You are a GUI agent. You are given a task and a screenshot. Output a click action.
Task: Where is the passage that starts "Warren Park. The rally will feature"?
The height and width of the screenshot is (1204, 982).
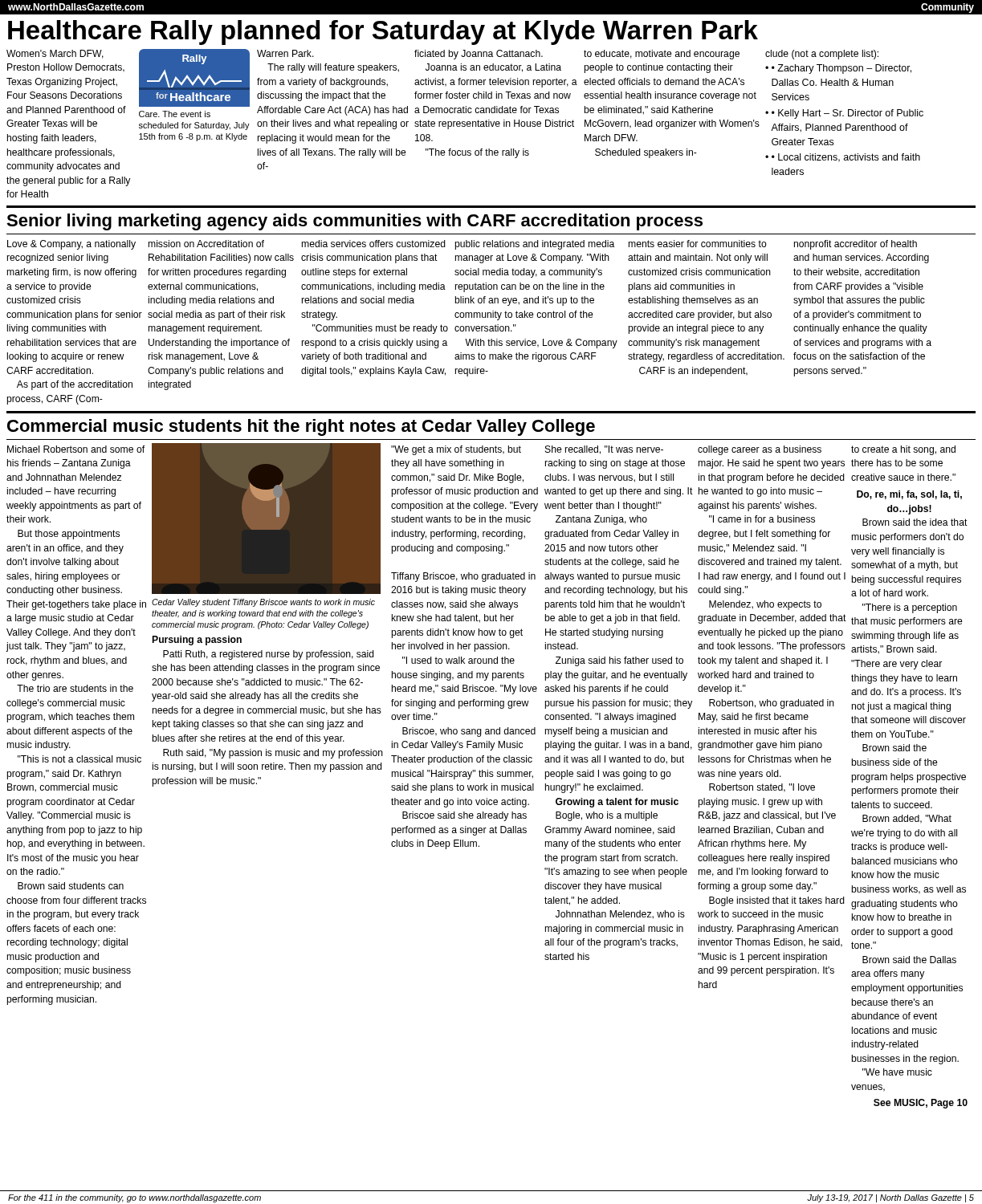click(333, 110)
